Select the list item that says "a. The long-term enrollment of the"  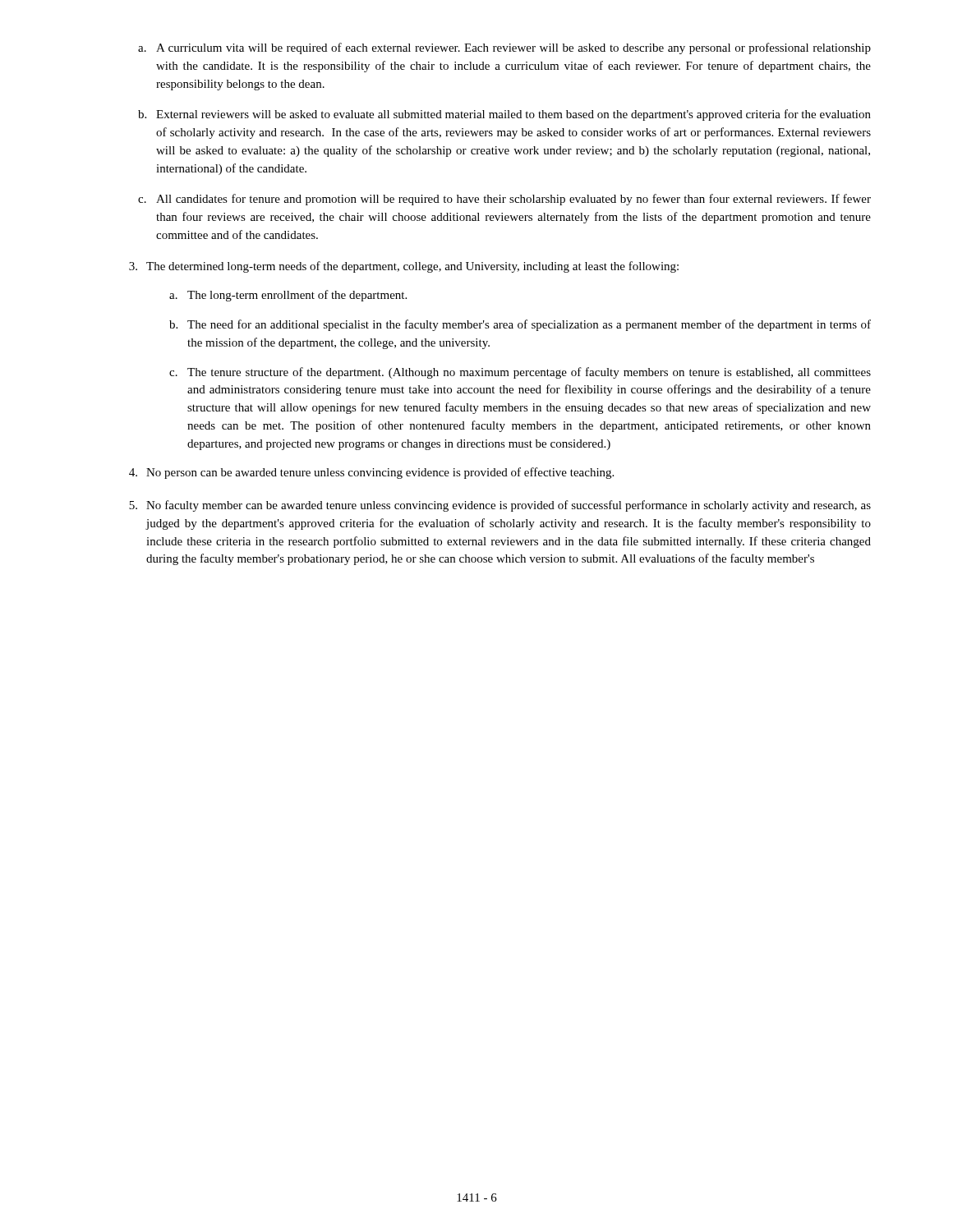click(288, 296)
